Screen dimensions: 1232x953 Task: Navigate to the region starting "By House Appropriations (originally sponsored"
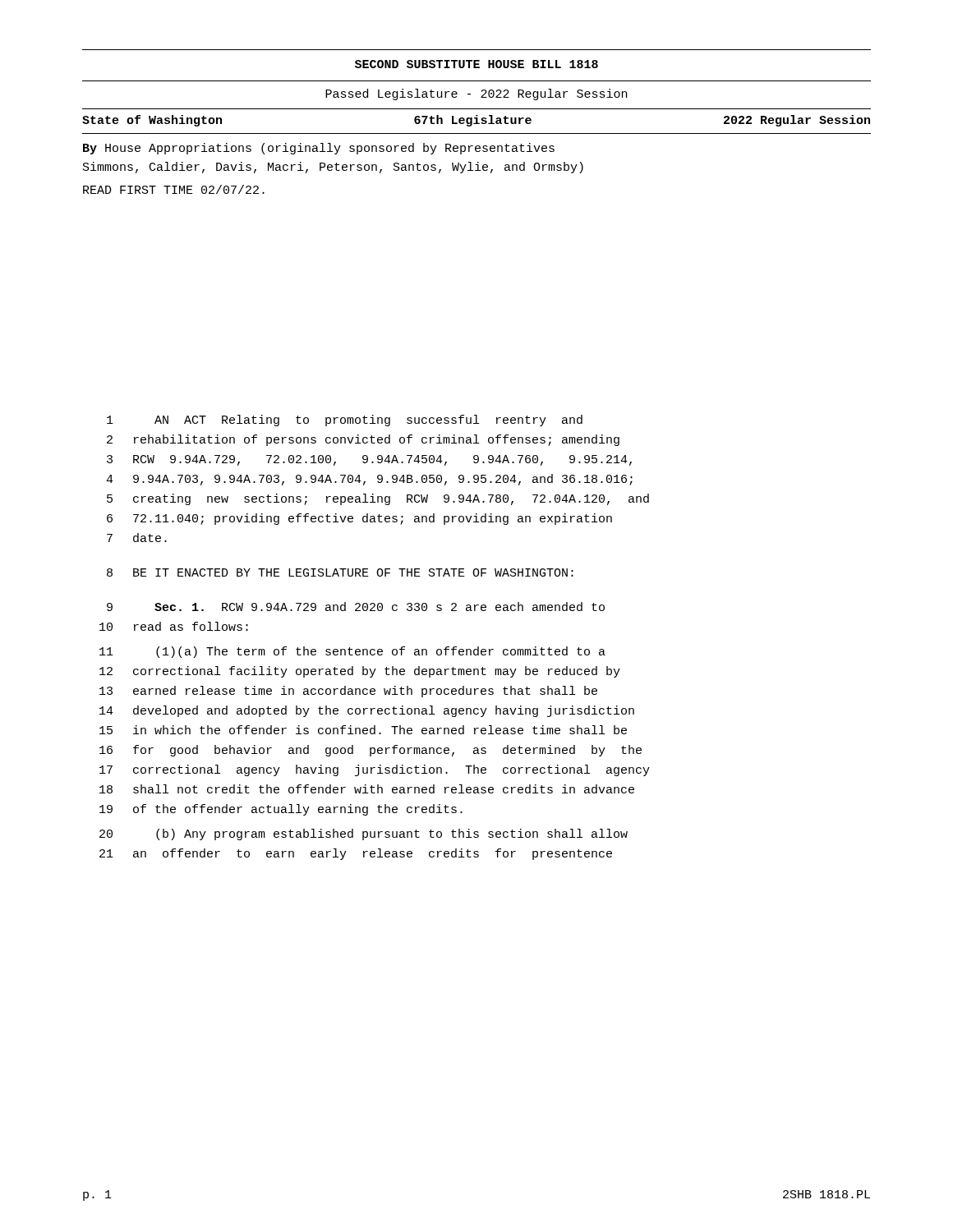(334, 158)
